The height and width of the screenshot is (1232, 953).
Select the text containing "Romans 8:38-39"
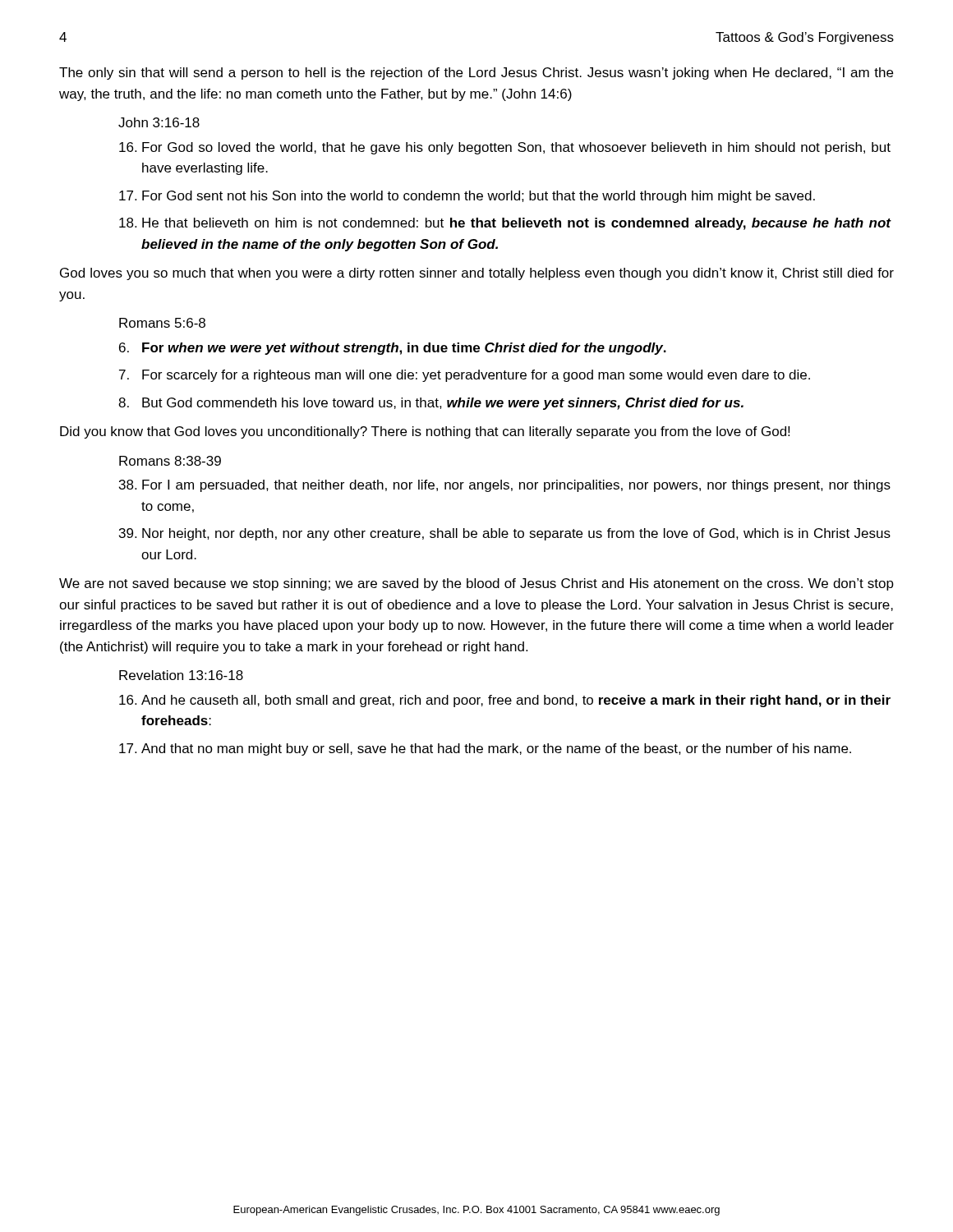[x=170, y=461]
